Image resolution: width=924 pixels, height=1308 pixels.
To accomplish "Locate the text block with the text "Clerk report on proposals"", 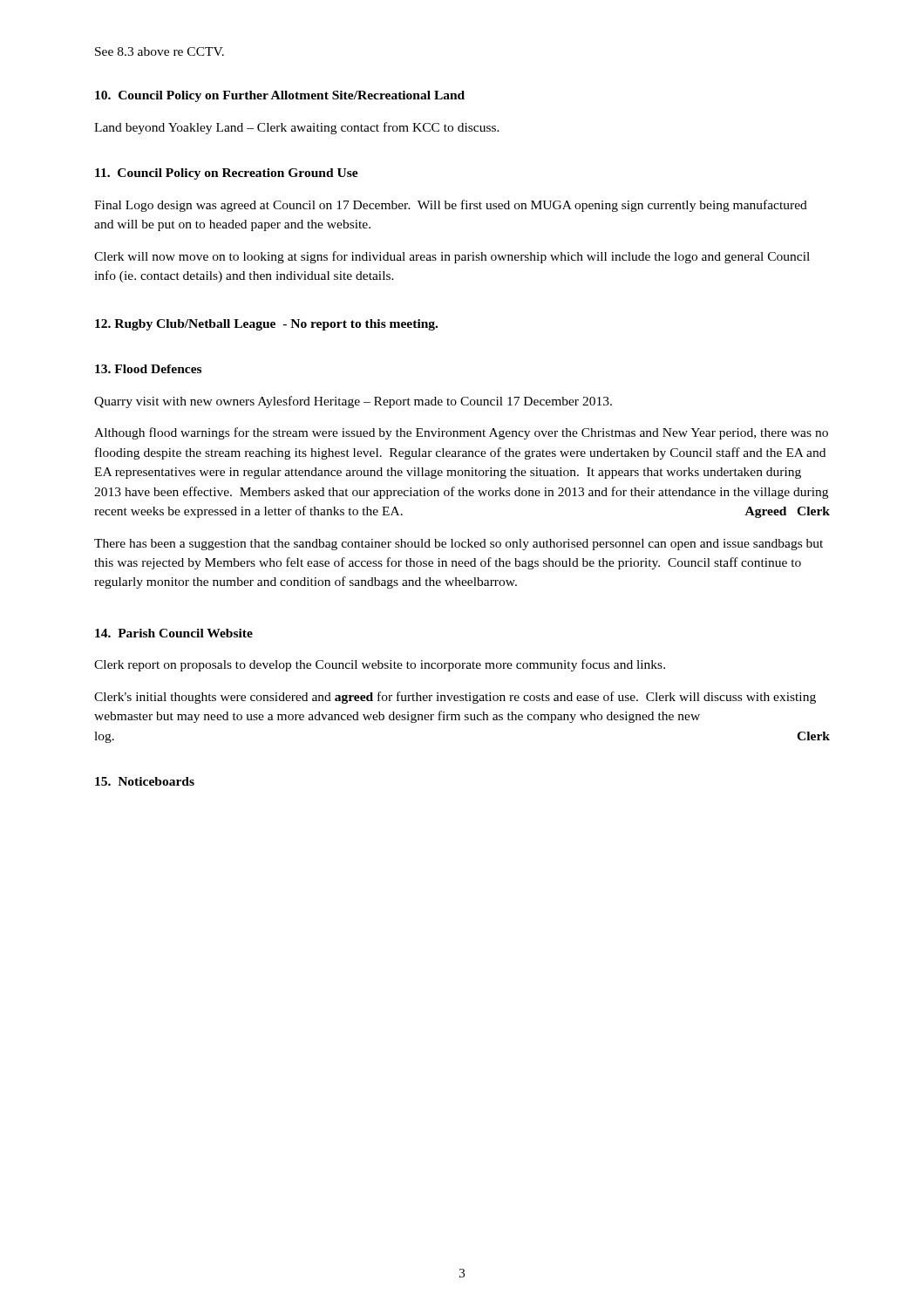I will (x=380, y=664).
